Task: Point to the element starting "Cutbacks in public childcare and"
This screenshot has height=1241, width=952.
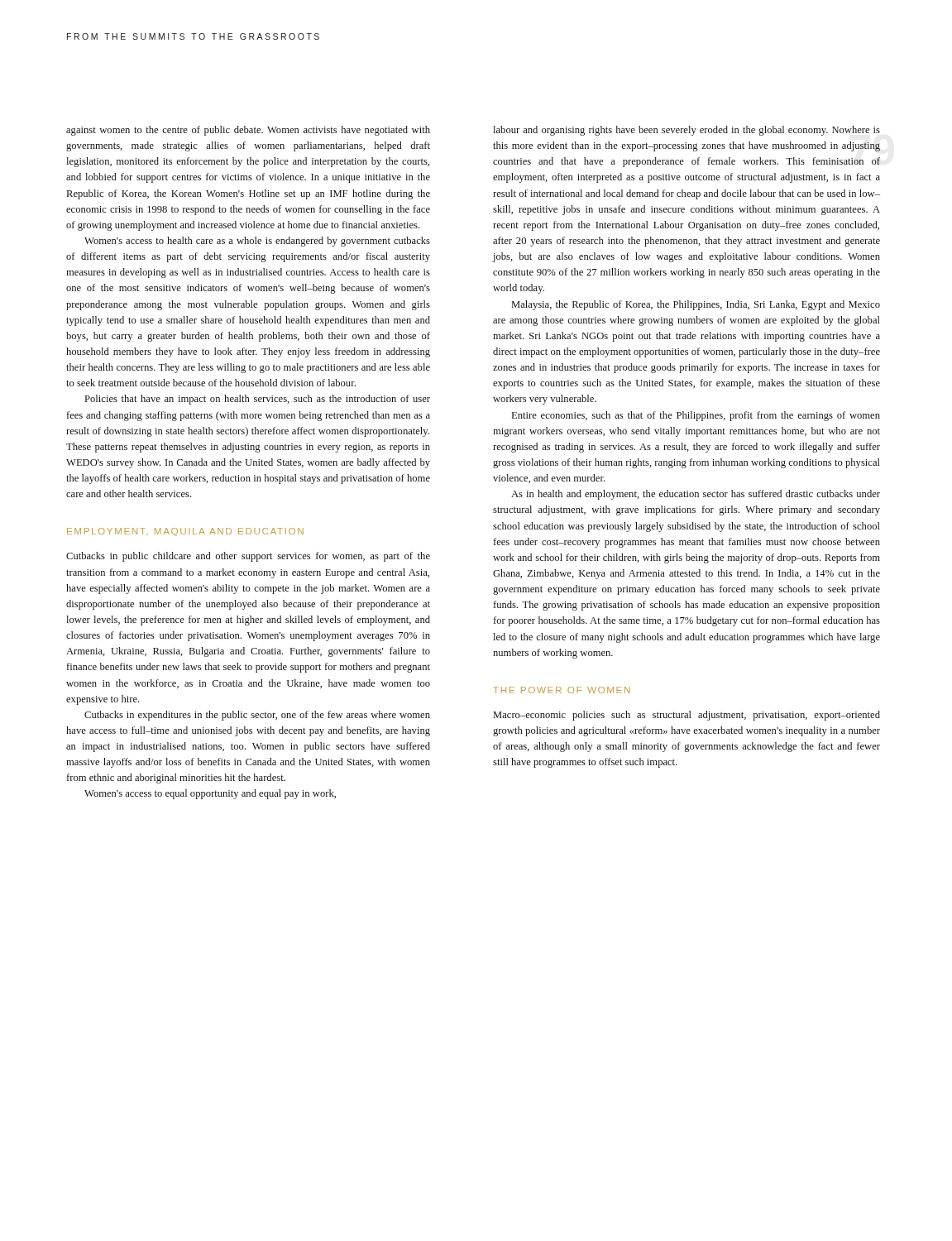Action: click(x=248, y=628)
